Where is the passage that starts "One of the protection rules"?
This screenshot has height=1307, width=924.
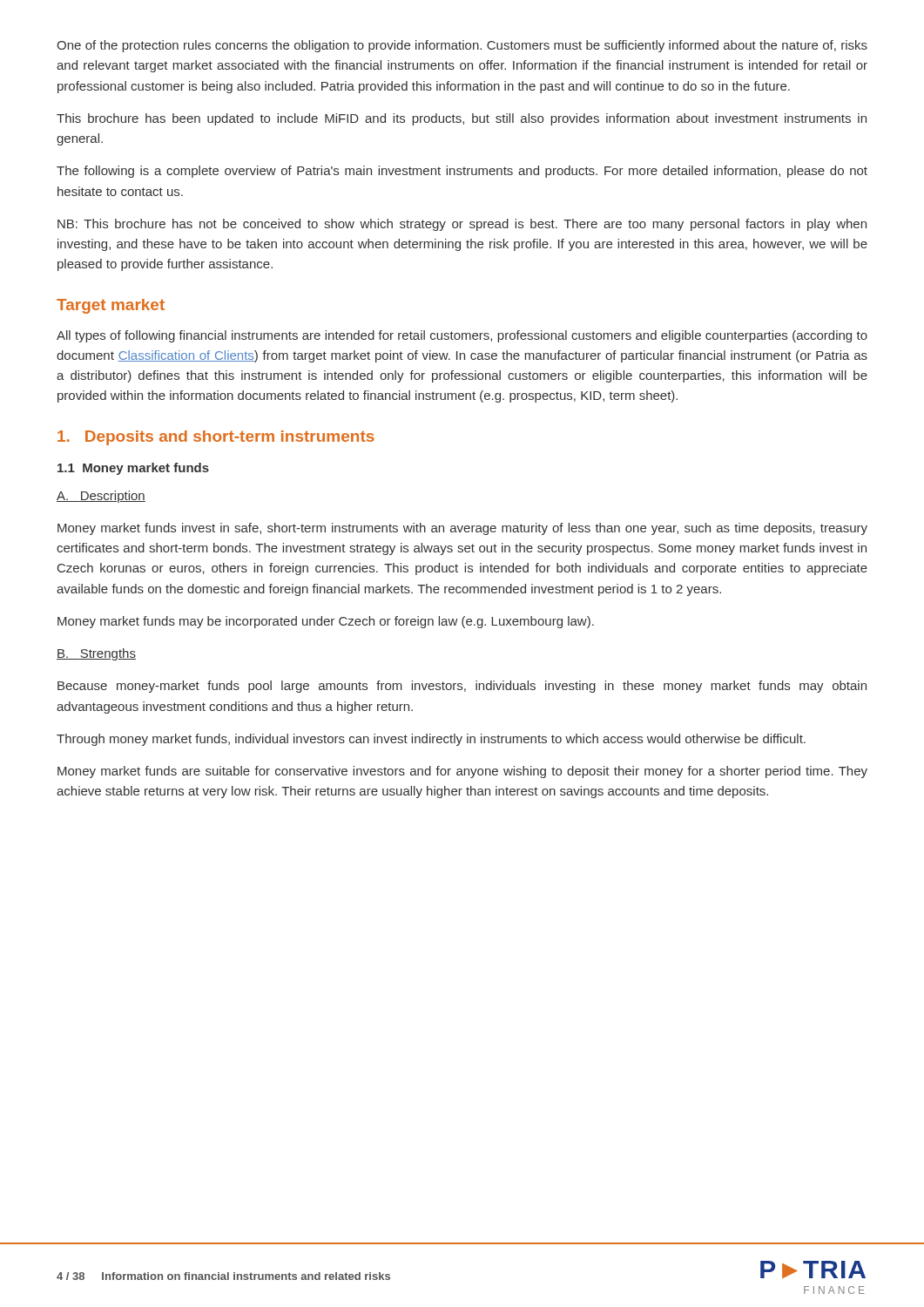click(x=462, y=65)
